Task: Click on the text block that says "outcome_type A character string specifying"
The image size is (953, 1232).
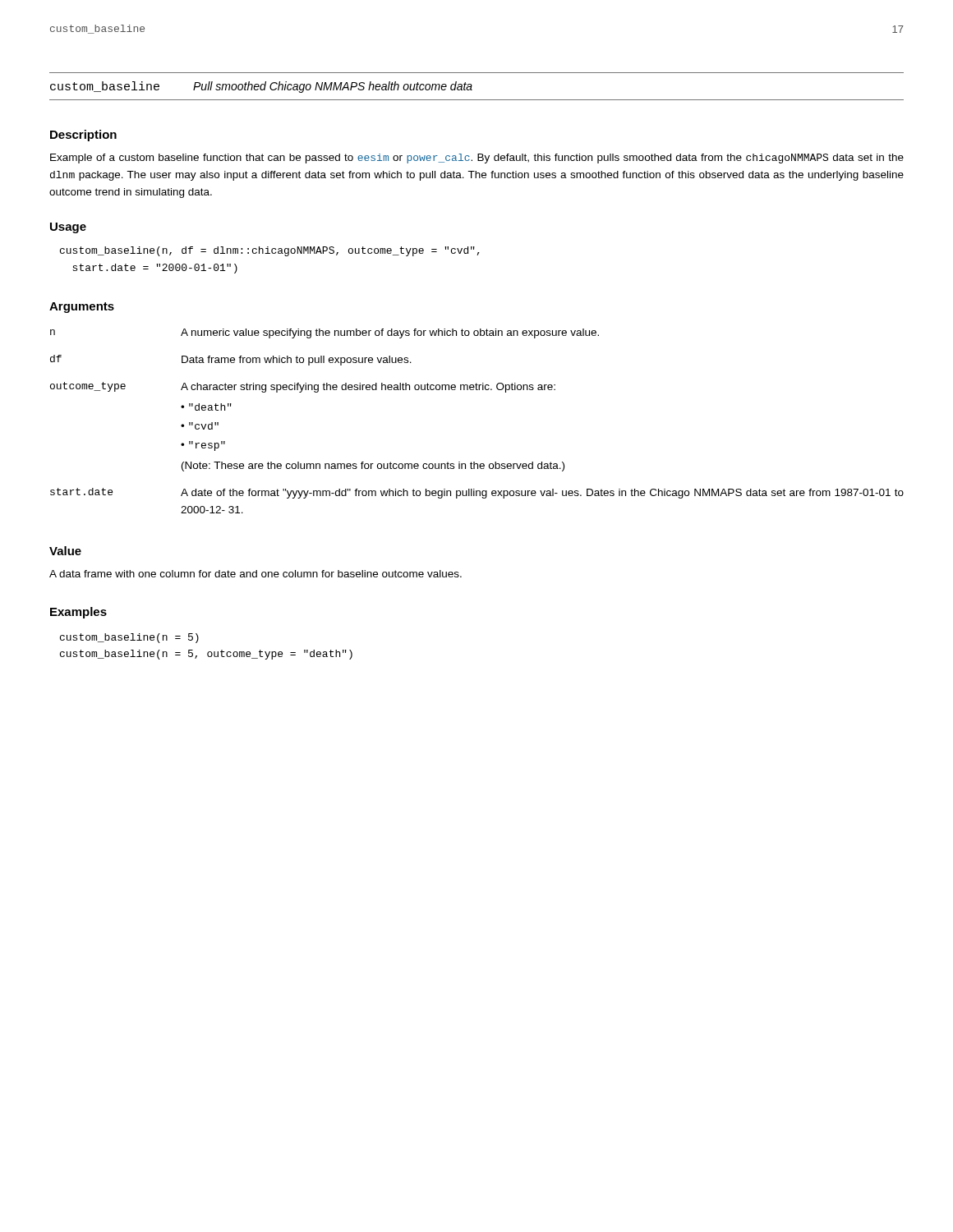Action: [303, 387]
